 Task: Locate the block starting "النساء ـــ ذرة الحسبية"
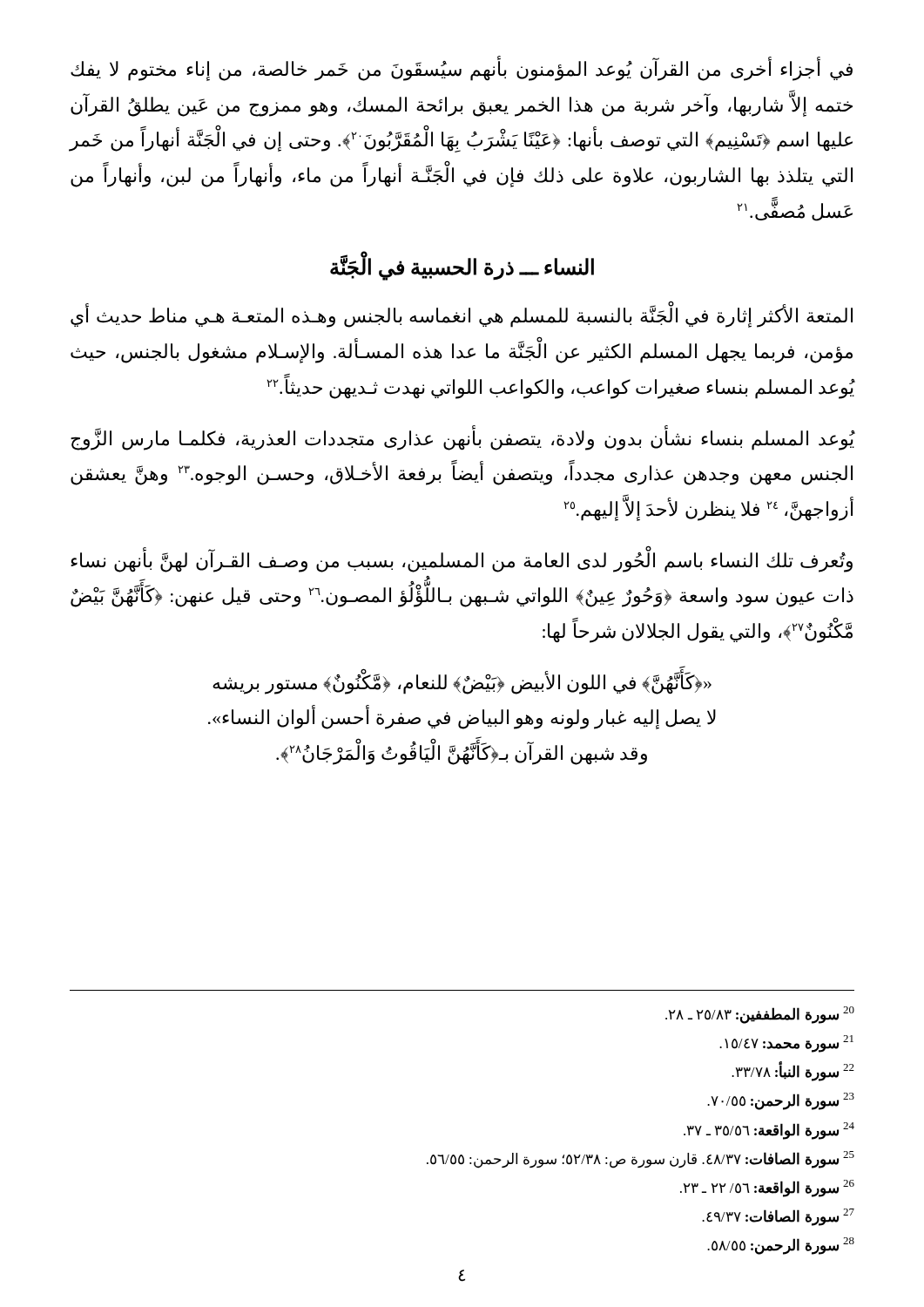[462, 268]
